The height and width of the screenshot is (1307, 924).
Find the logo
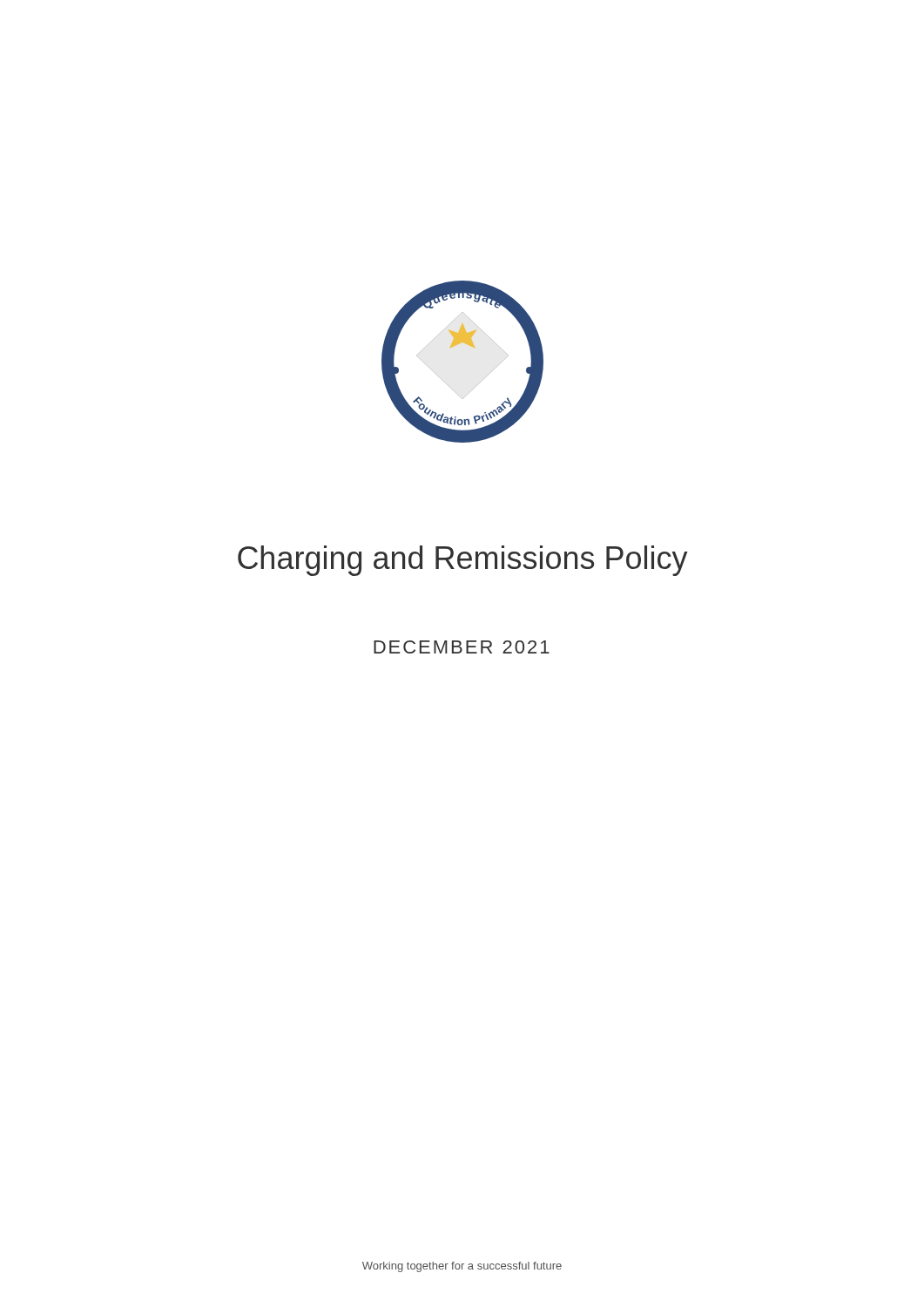click(x=462, y=363)
